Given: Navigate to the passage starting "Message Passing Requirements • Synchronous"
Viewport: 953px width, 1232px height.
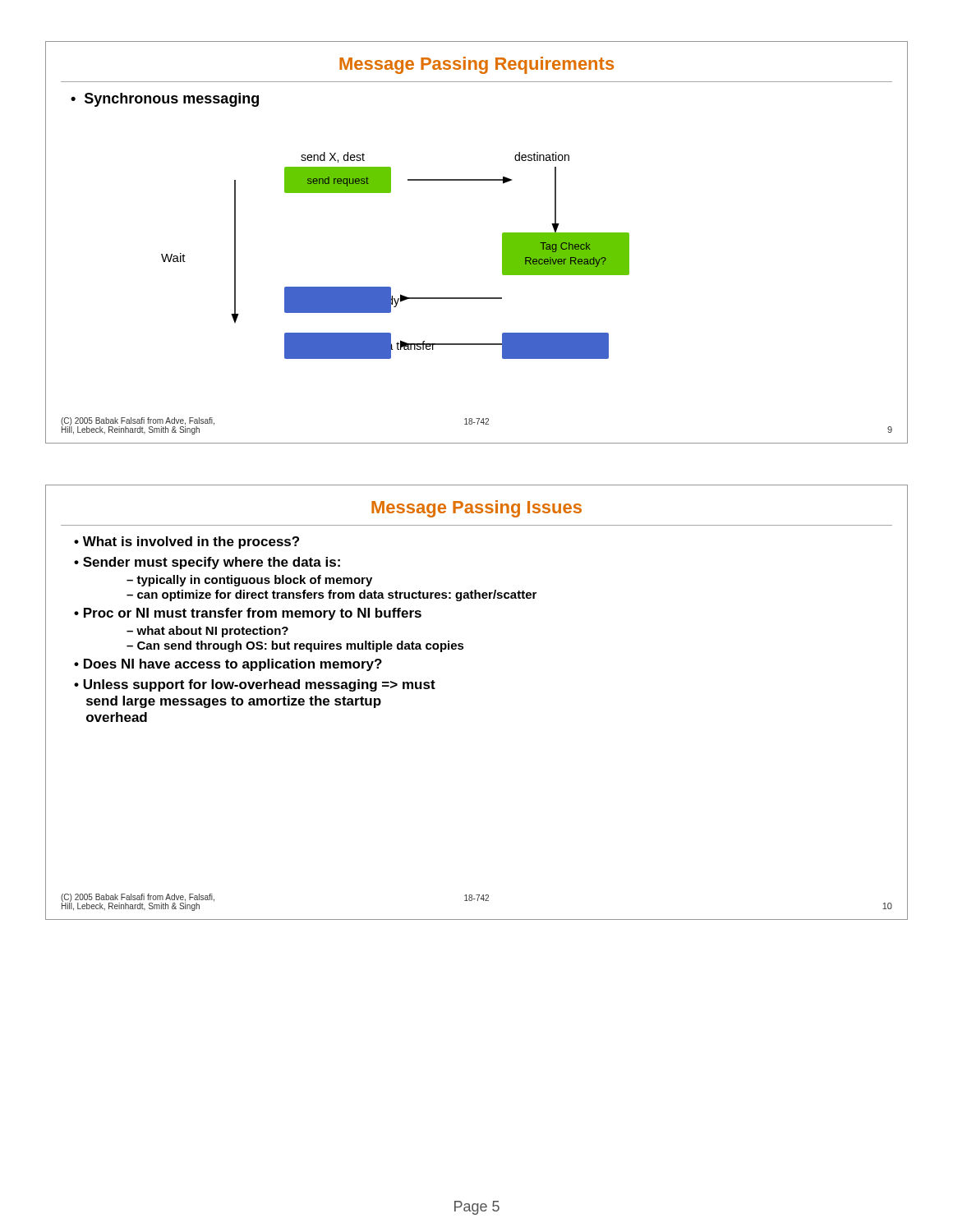Looking at the screenshot, I should 476,65.
